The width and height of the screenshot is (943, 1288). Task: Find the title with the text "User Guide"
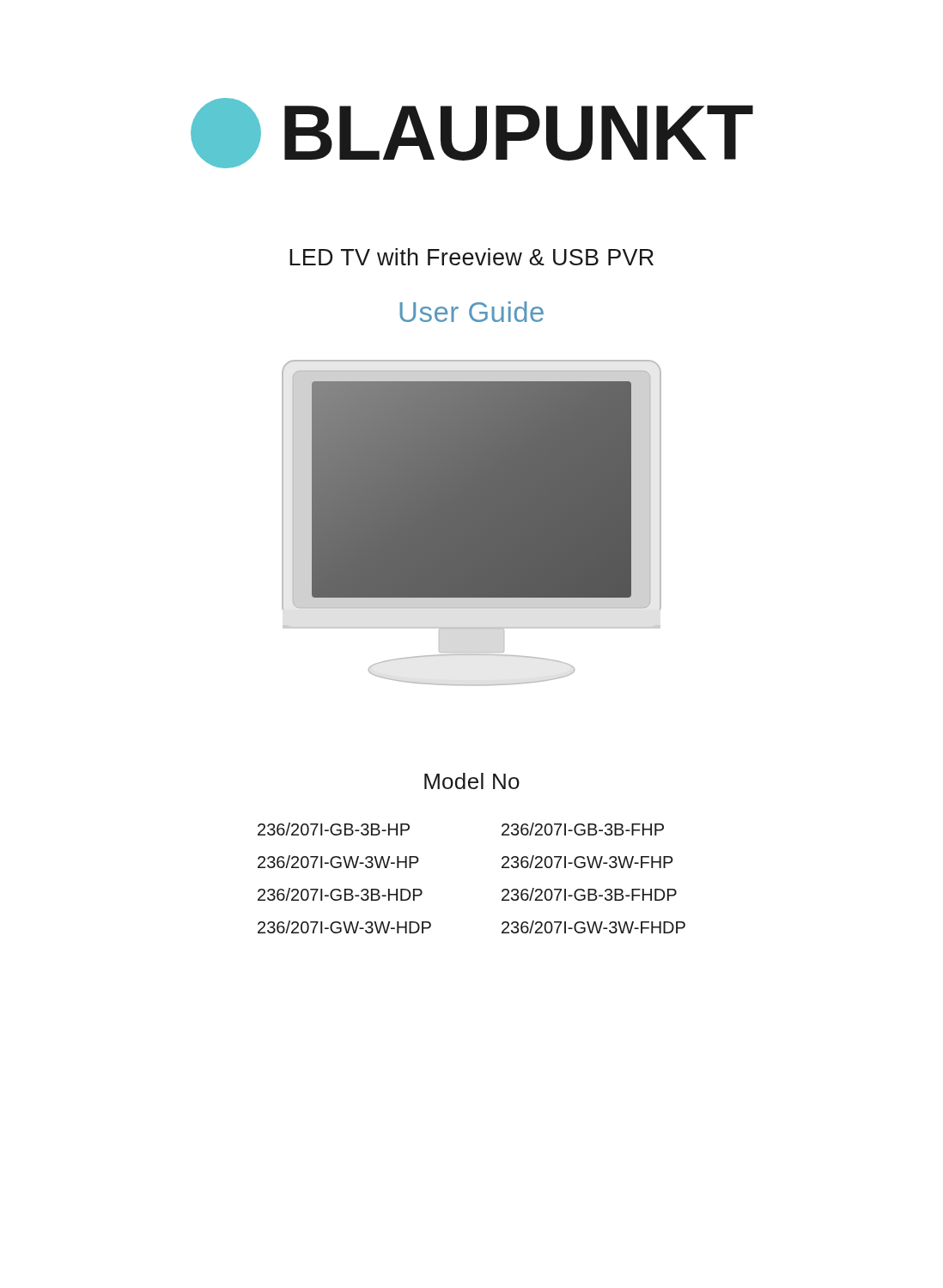[x=472, y=312]
